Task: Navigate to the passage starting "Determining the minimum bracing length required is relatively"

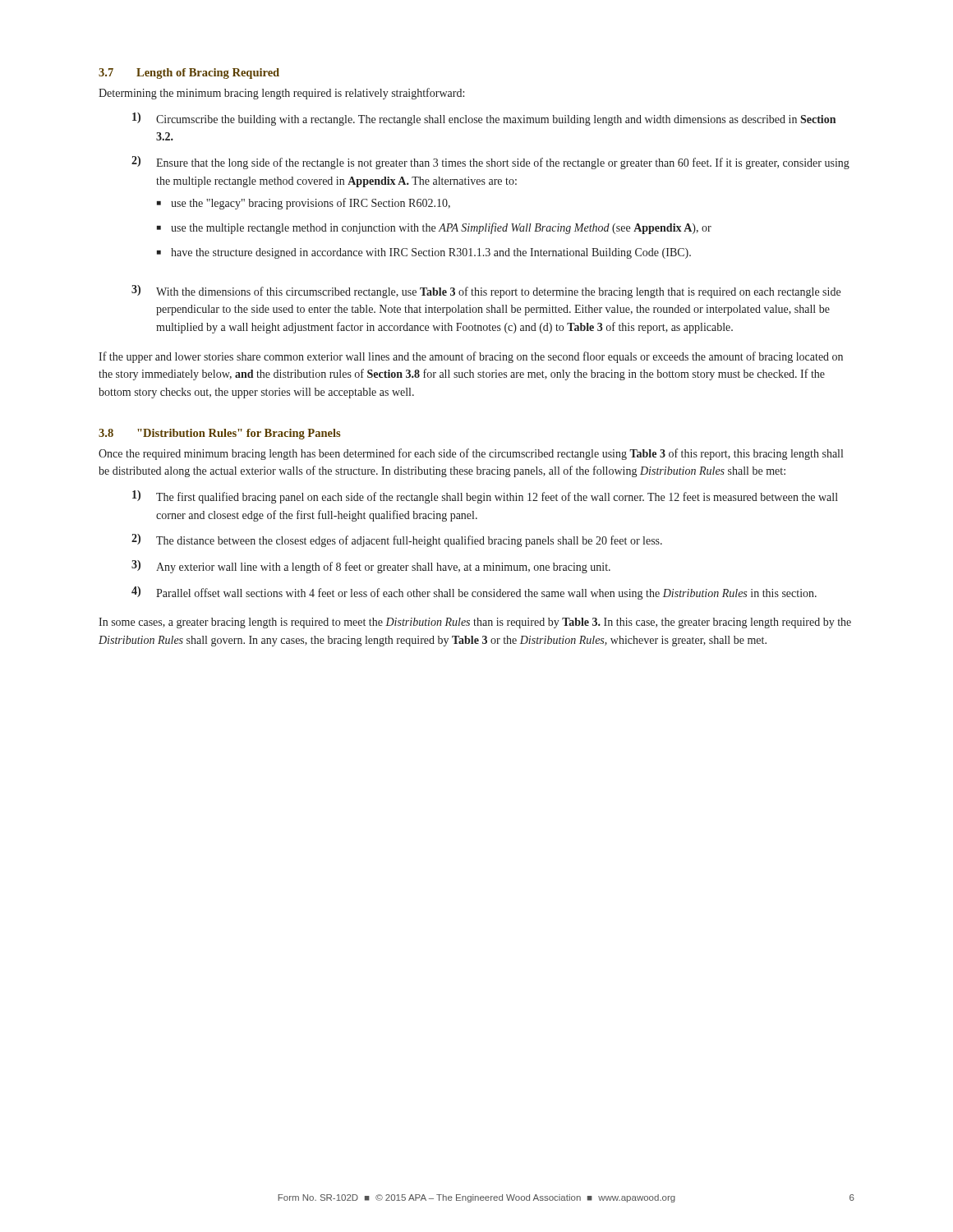Action: [x=282, y=93]
